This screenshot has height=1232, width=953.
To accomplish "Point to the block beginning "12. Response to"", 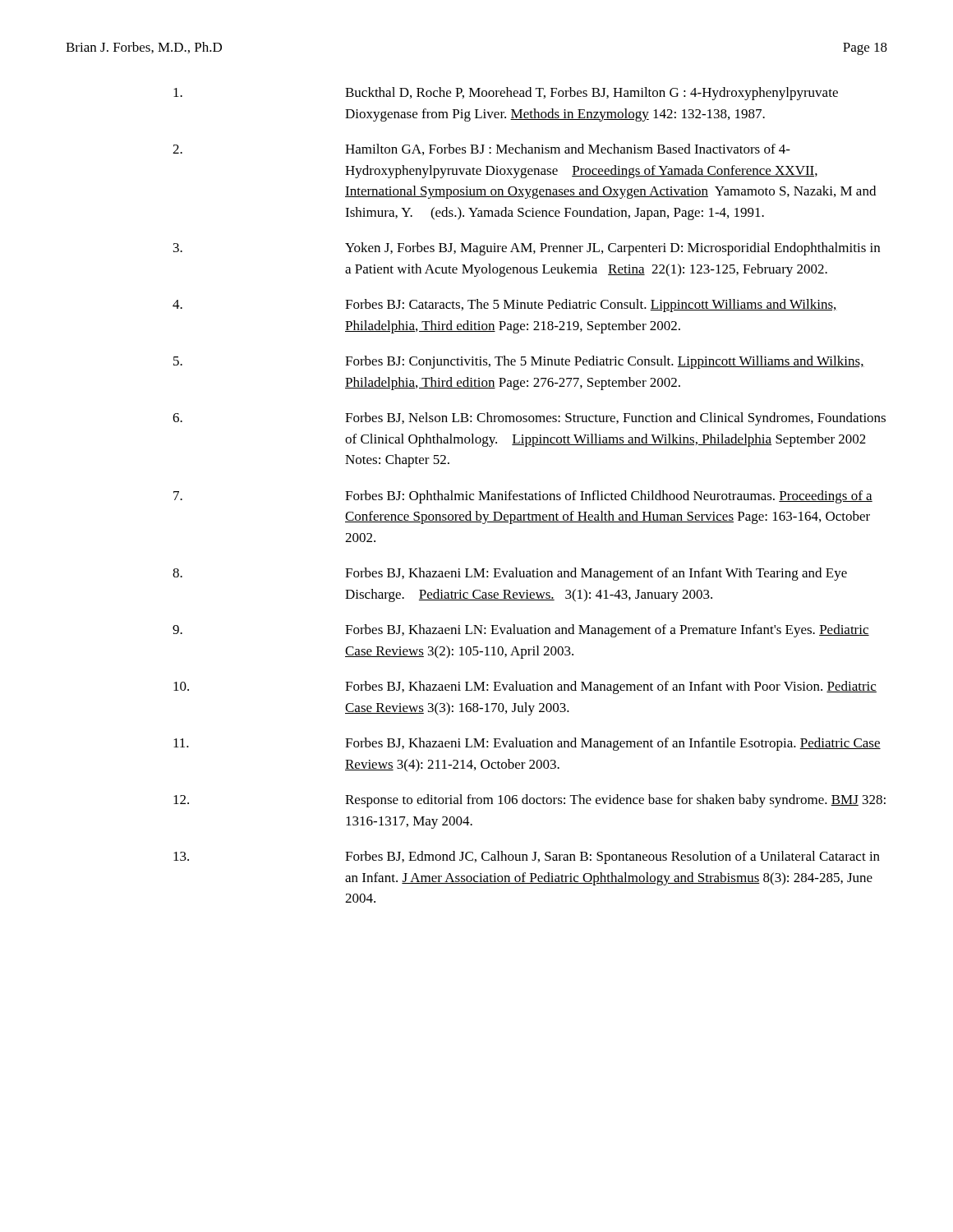I will coord(476,810).
